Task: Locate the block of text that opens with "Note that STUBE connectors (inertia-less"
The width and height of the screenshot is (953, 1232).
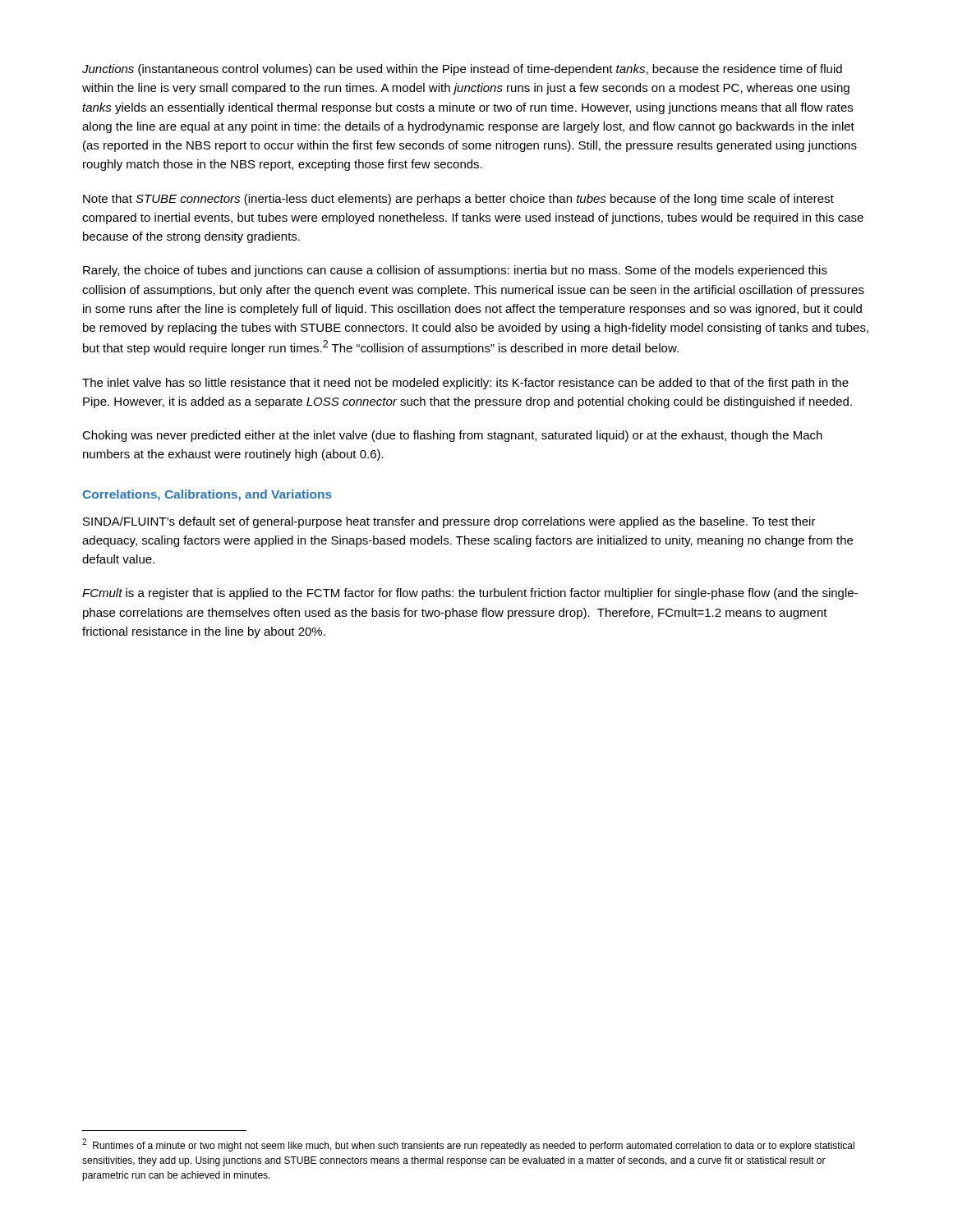Action: click(x=473, y=217)
